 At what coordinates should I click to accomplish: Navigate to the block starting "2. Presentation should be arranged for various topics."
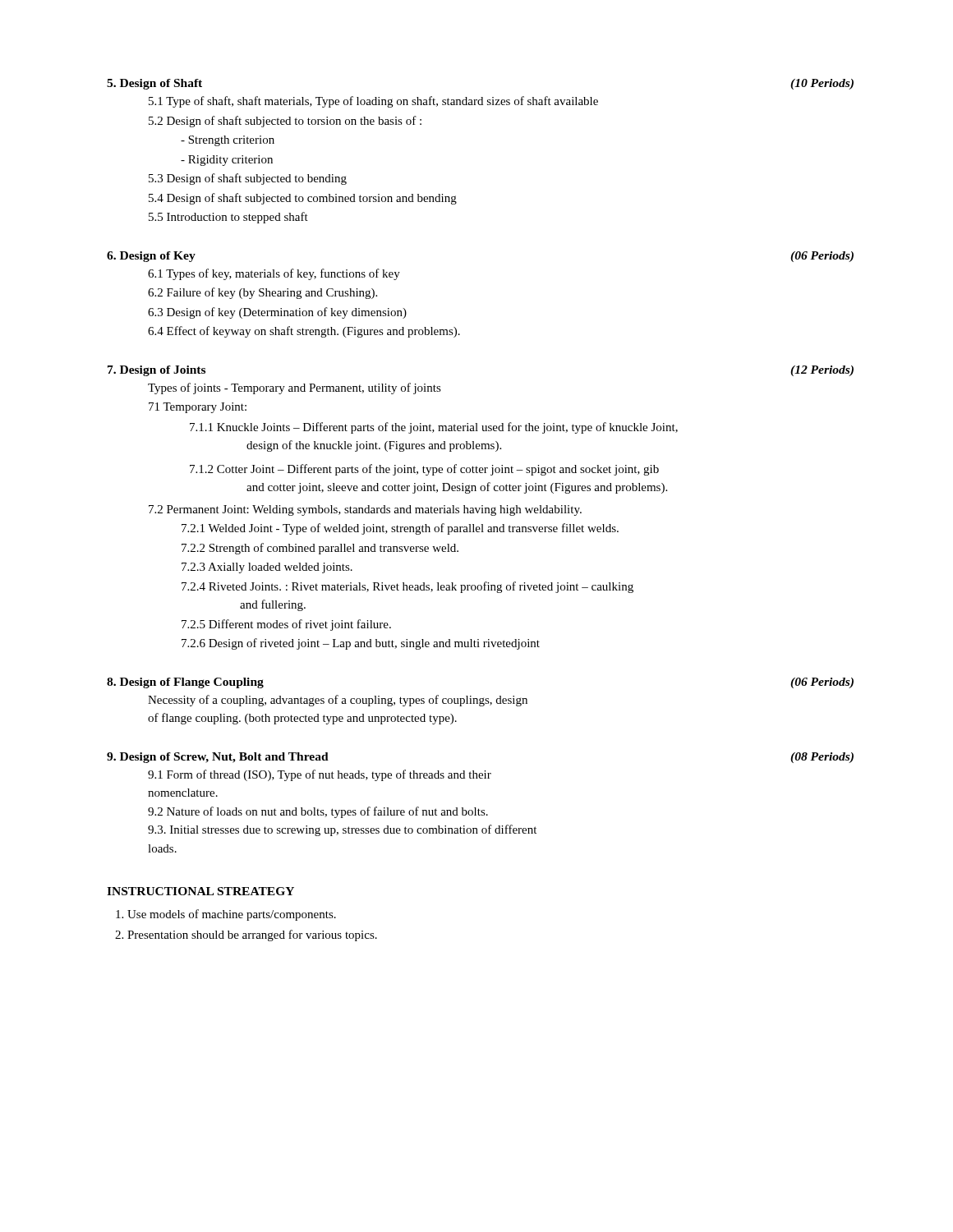click(246, 934)
